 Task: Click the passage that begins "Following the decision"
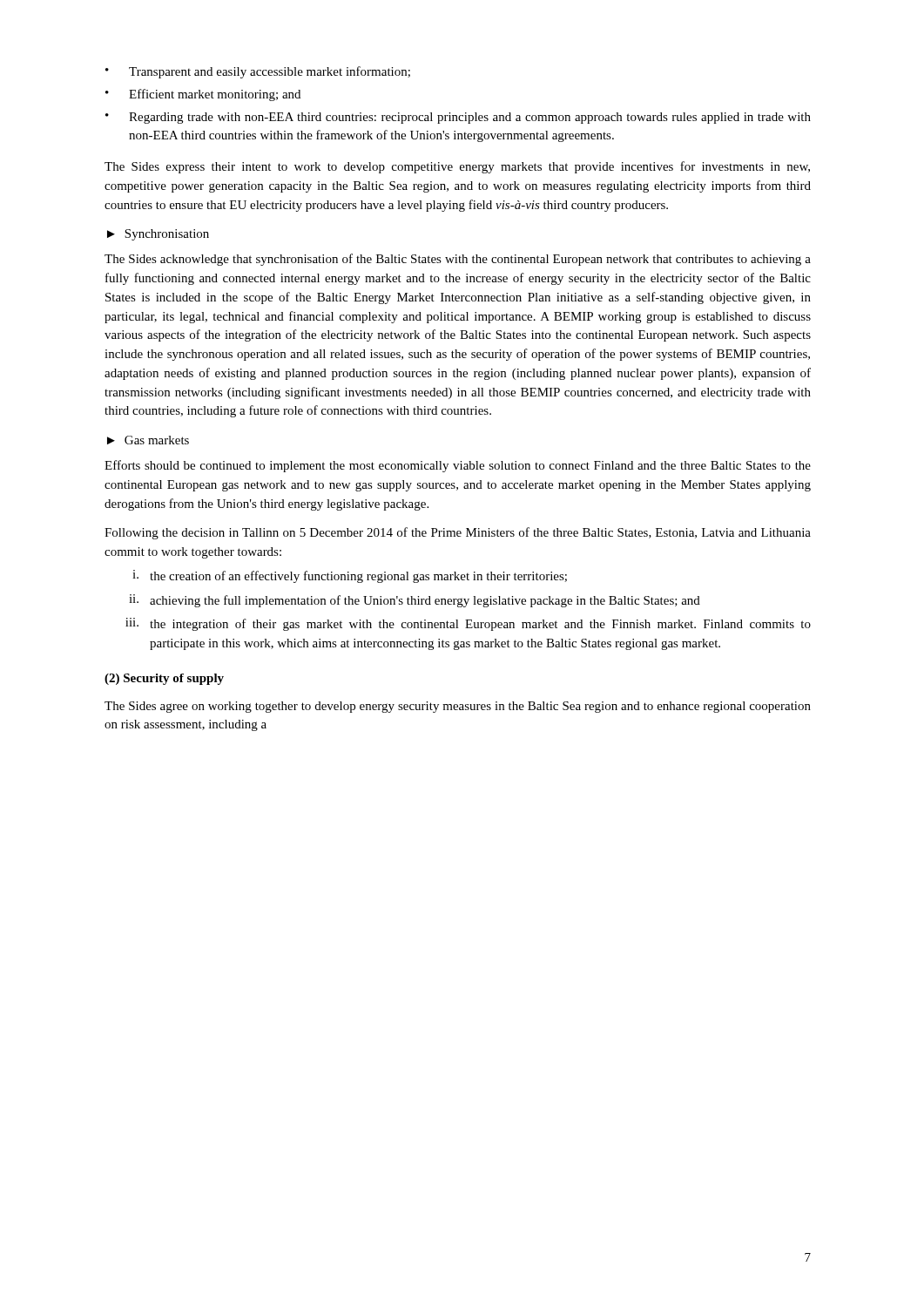point(458,542)
